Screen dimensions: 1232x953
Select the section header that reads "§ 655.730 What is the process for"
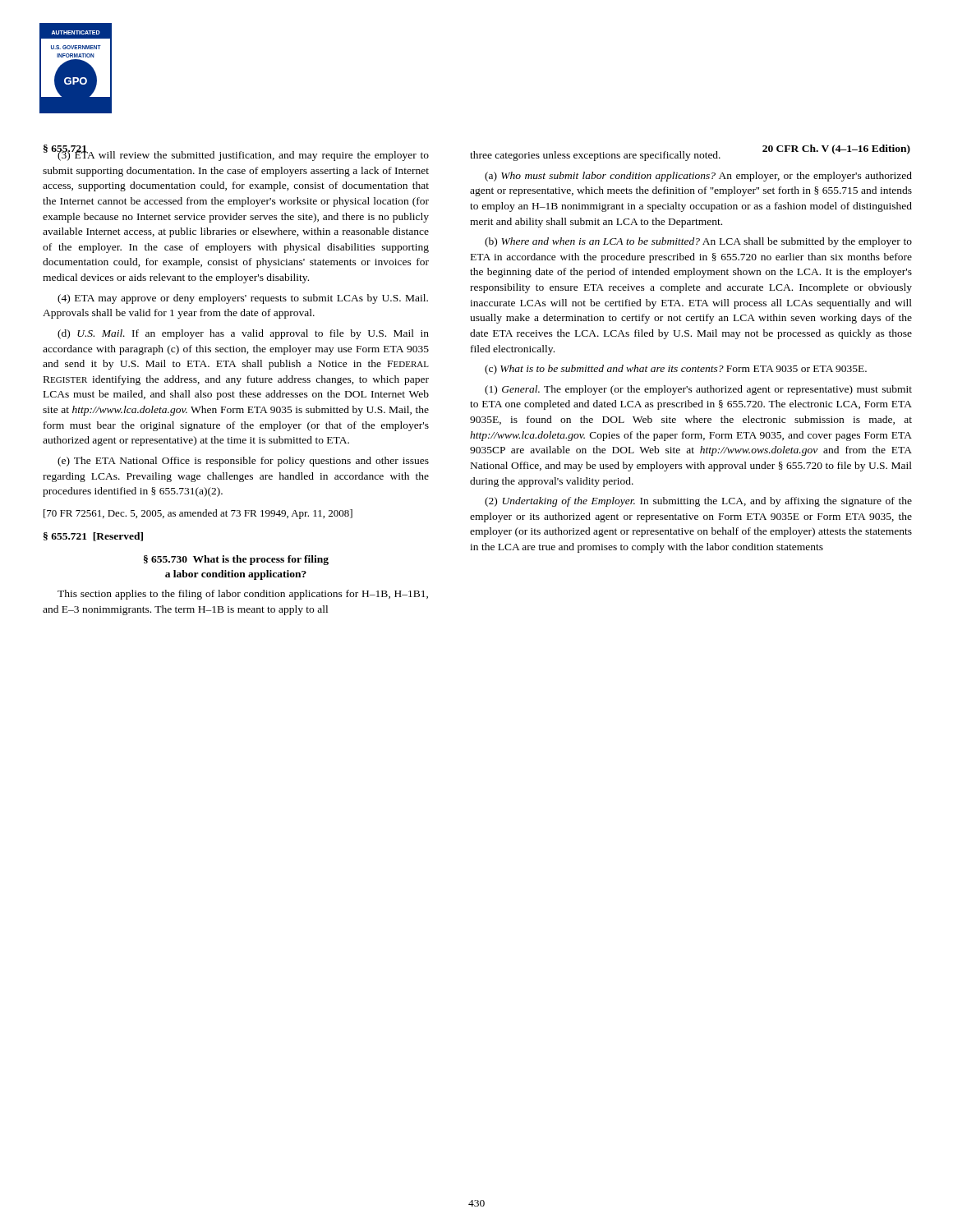coord(236,566)
